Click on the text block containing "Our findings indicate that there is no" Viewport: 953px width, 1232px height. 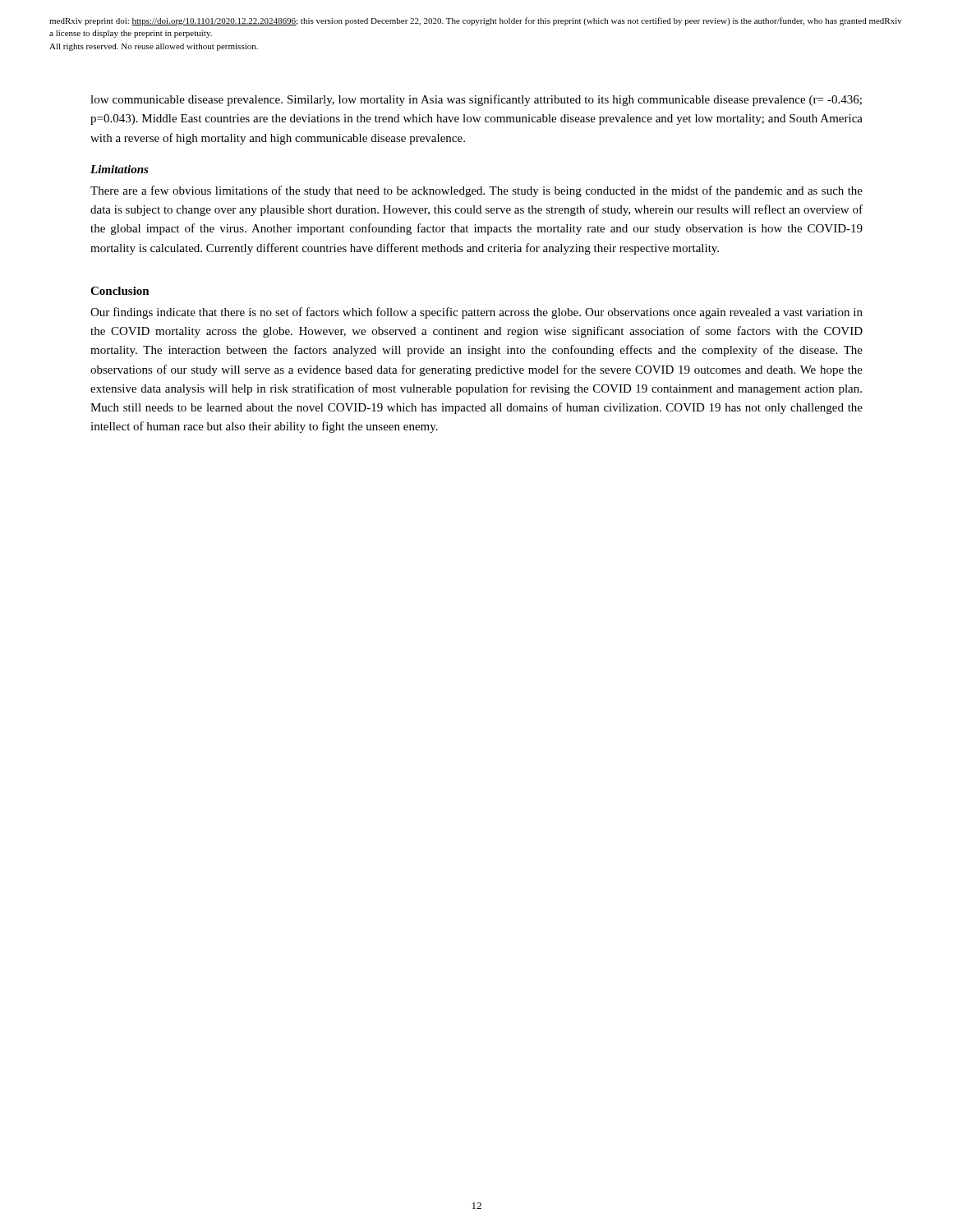coord(476,369)
